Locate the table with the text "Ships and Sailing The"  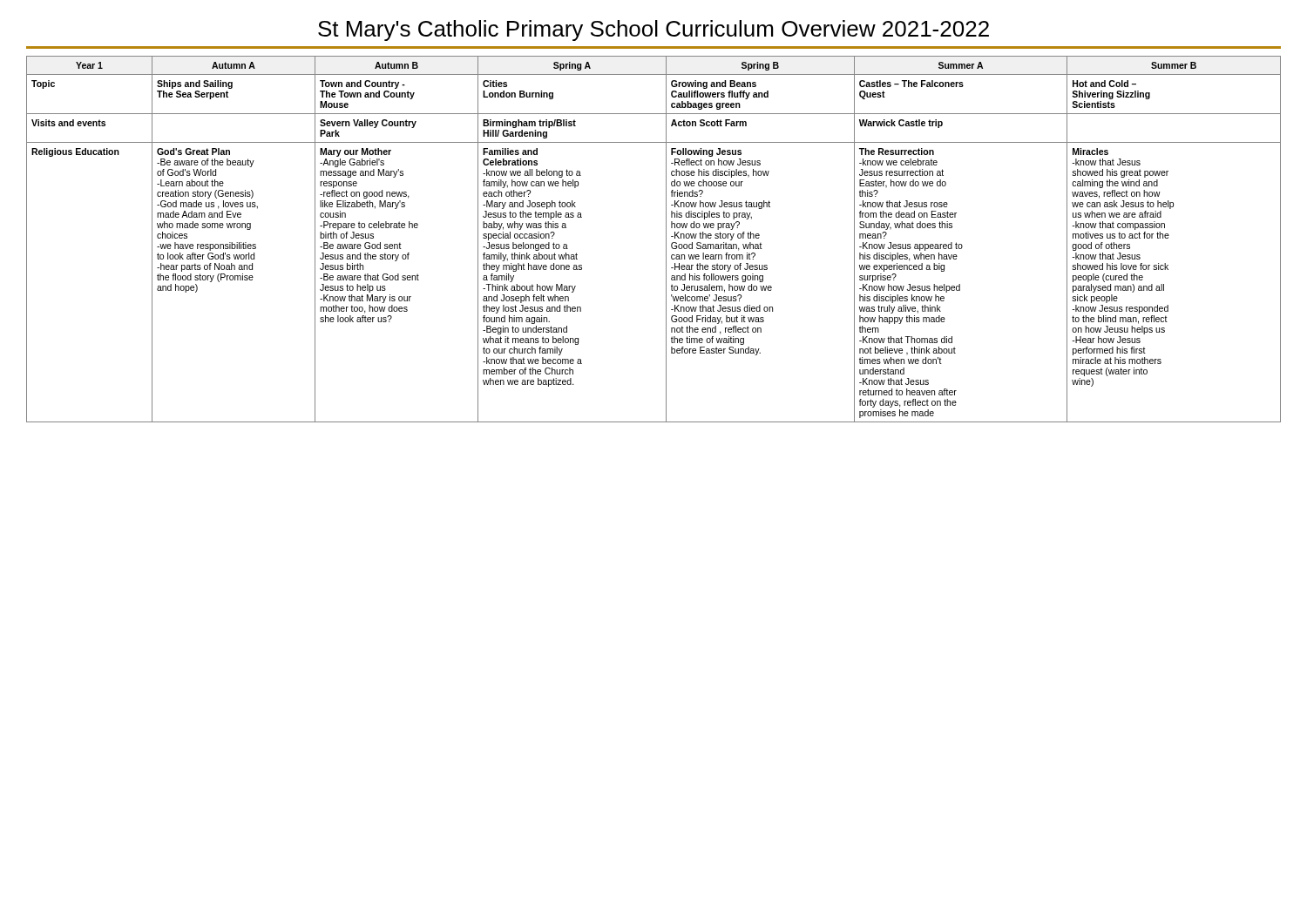pos(654,239)
